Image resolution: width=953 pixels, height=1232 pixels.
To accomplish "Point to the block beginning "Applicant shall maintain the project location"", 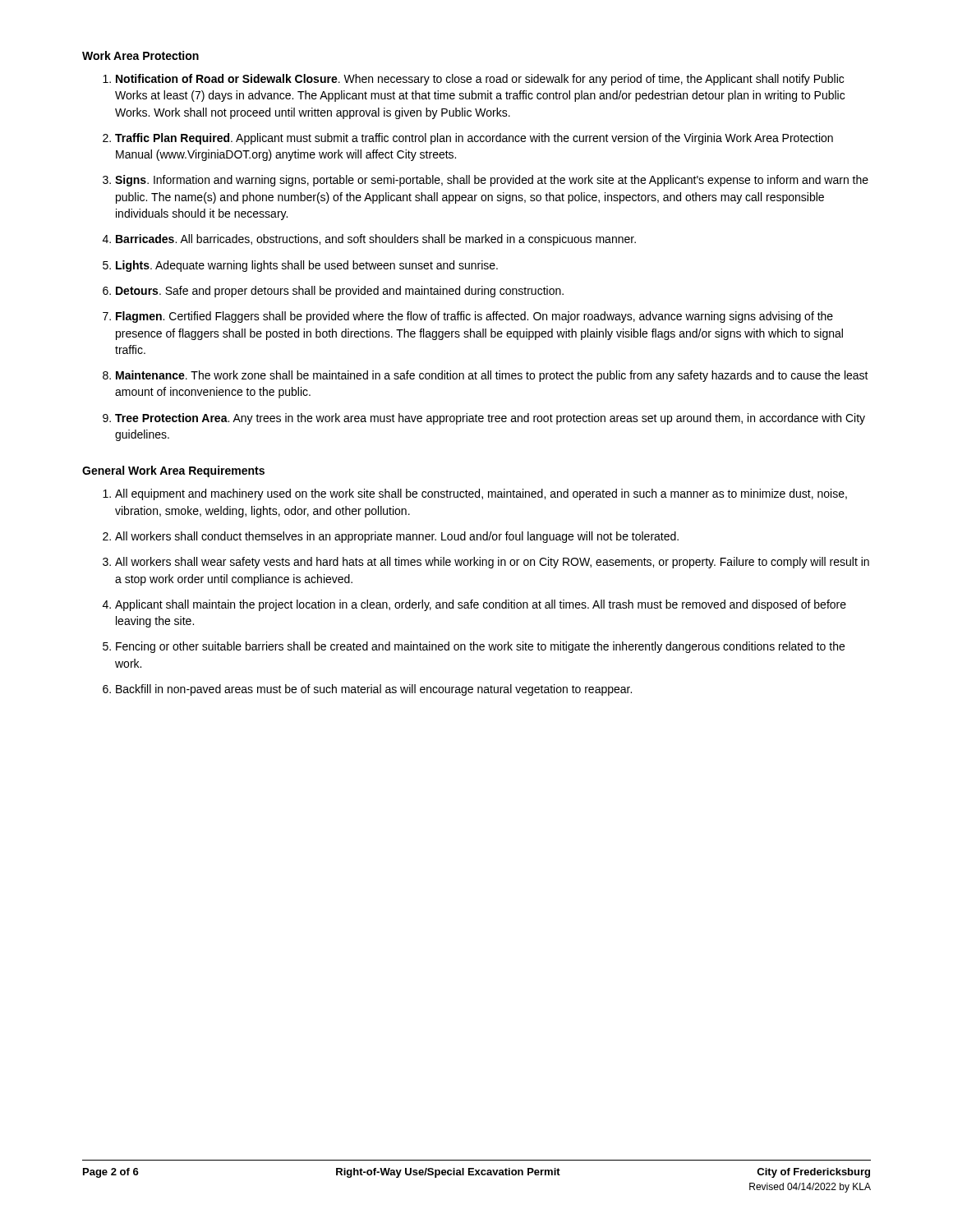I will click(x=481, y=613).
